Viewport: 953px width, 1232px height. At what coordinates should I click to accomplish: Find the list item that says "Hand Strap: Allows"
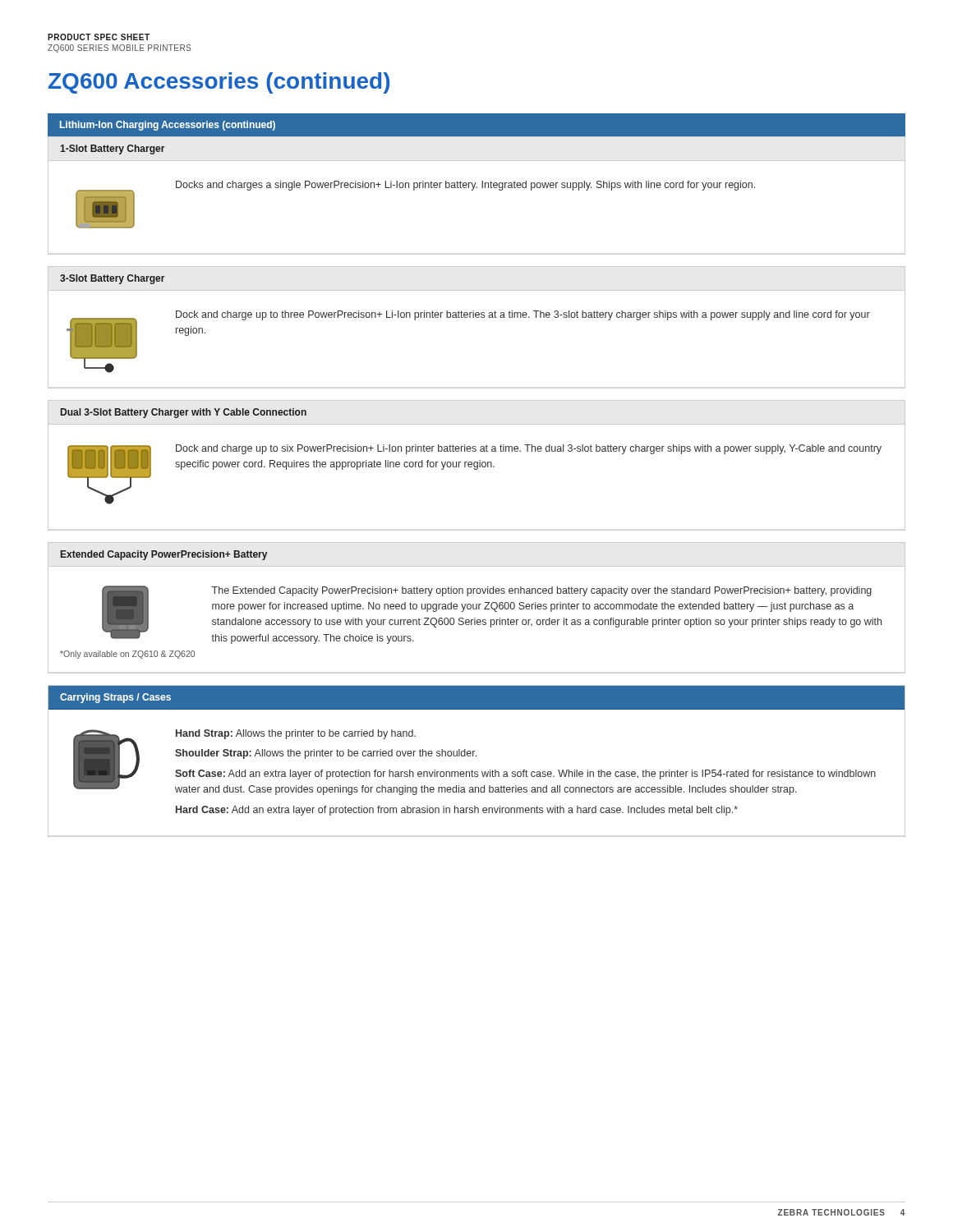tap(296, 733)
